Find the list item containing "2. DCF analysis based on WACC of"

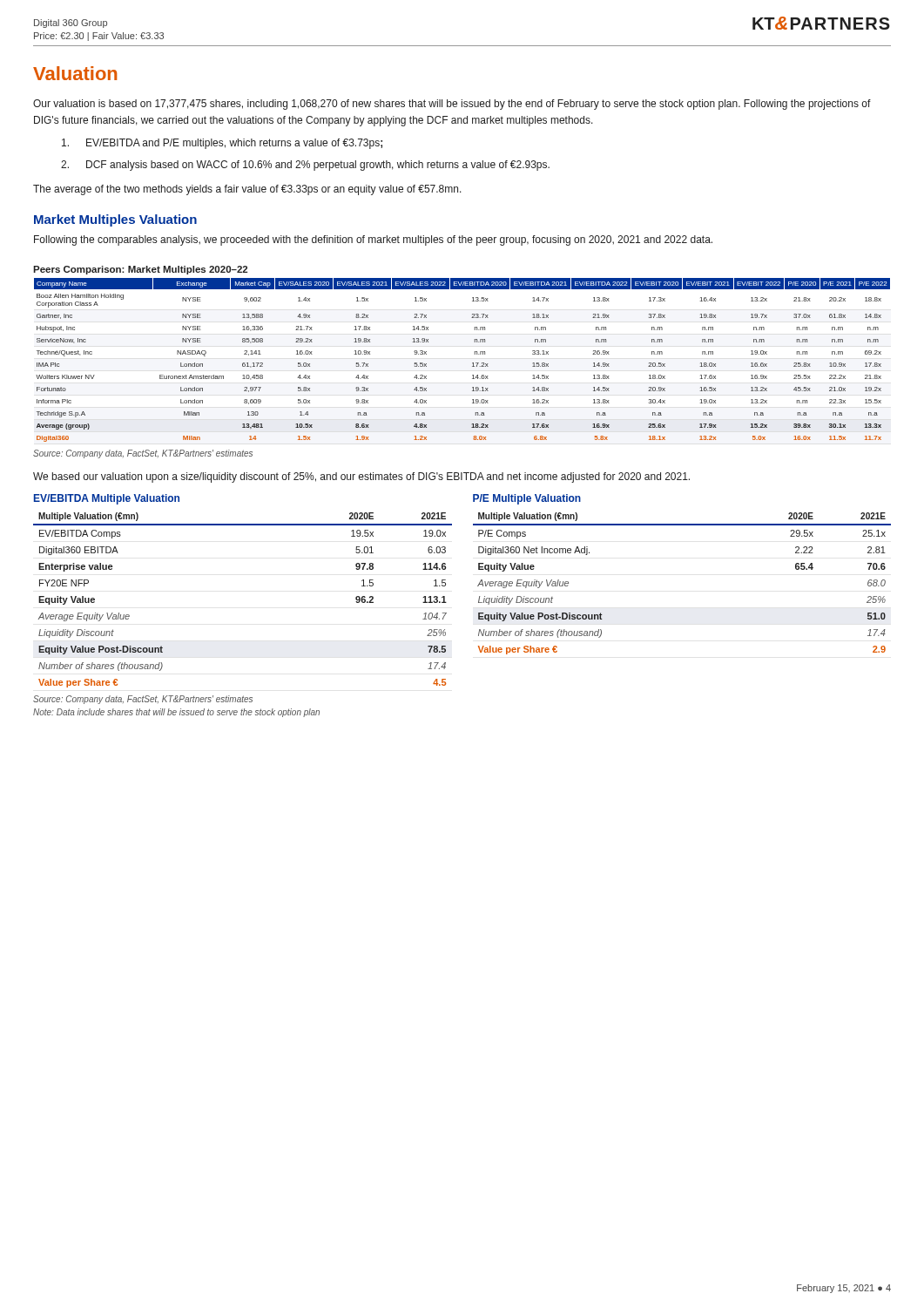[476, 165]
